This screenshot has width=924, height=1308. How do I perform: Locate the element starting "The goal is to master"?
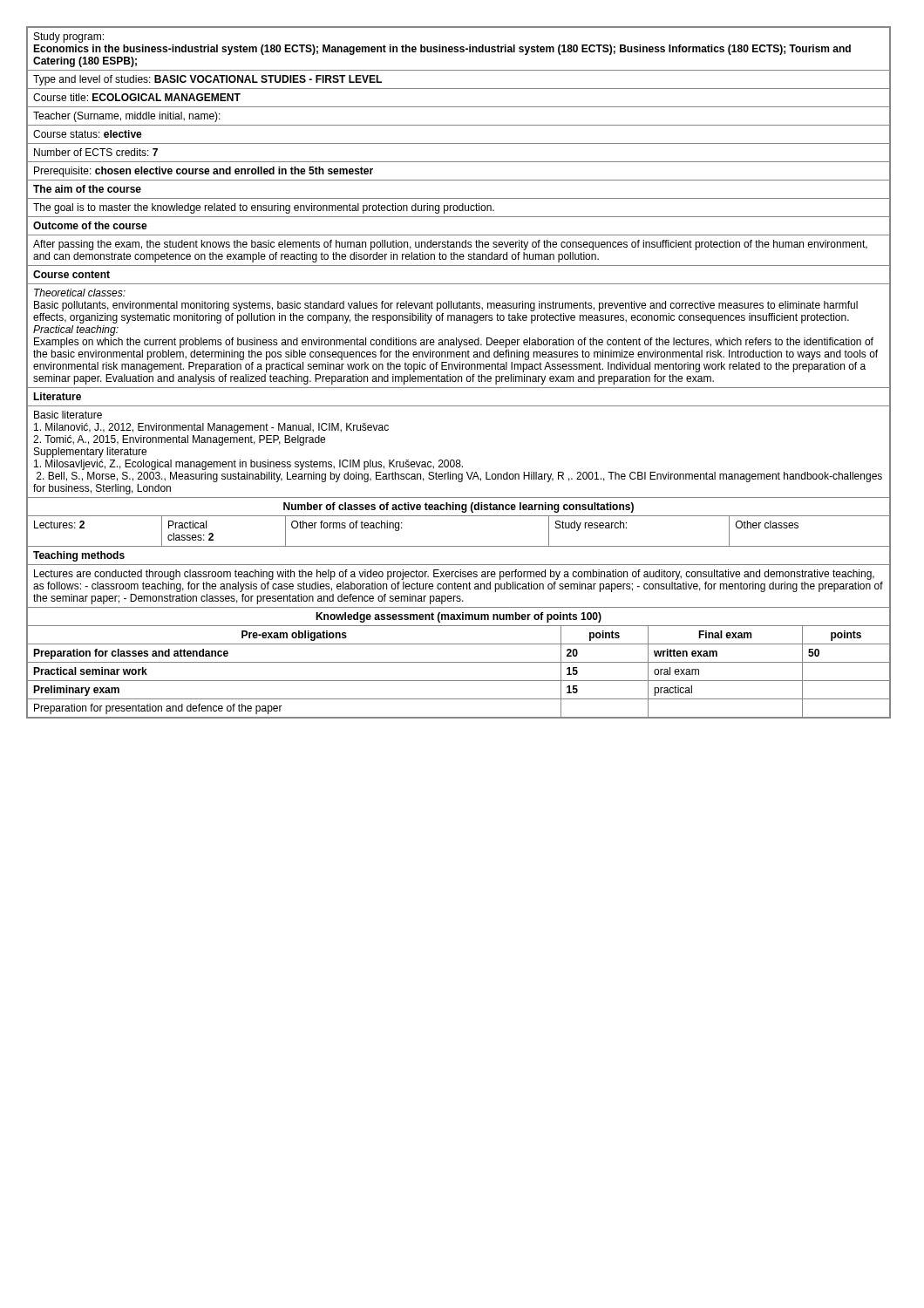tap(264, 208)
